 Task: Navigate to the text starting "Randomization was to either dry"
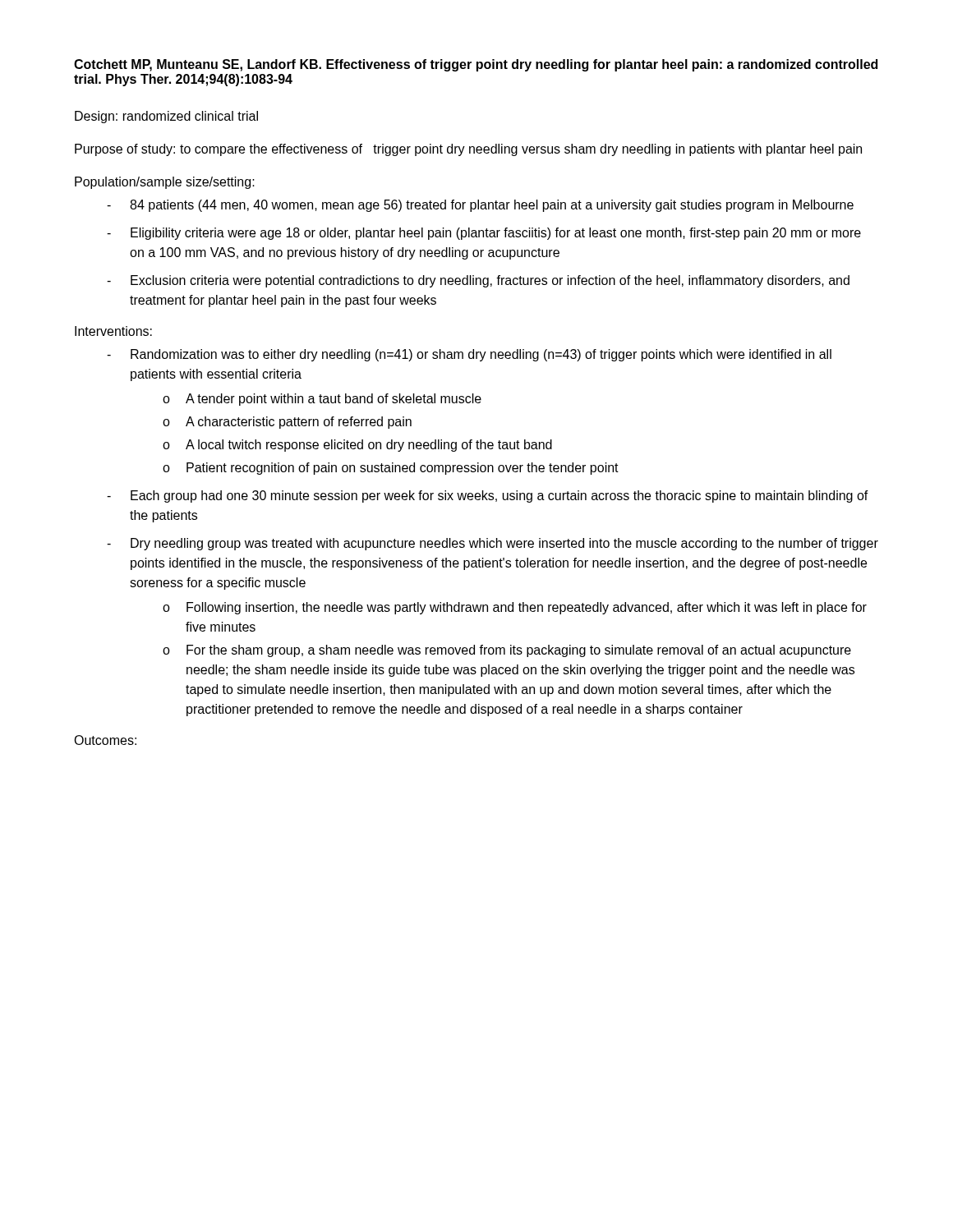tap(481, 355)
